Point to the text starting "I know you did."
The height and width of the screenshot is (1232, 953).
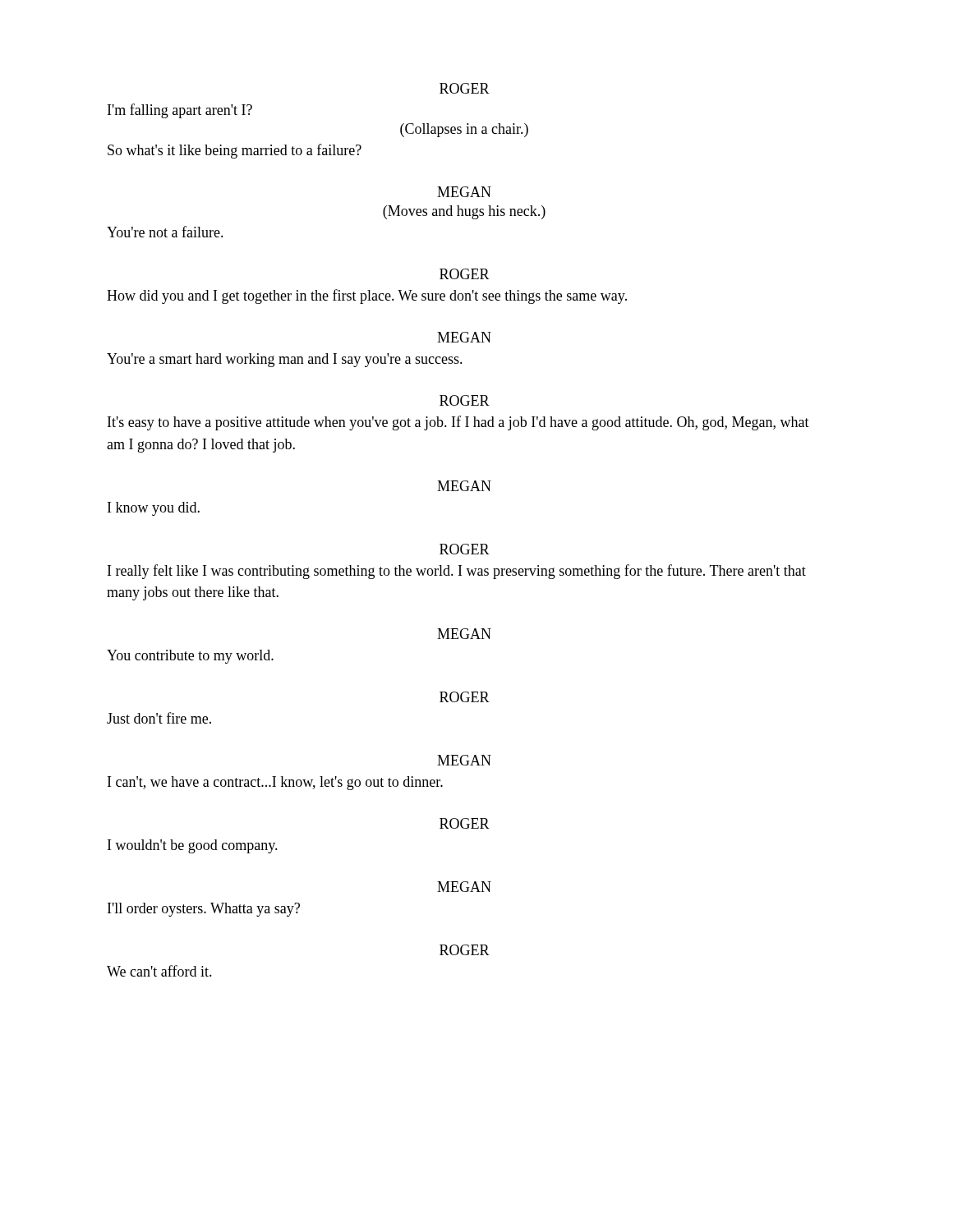click(154, 507)
